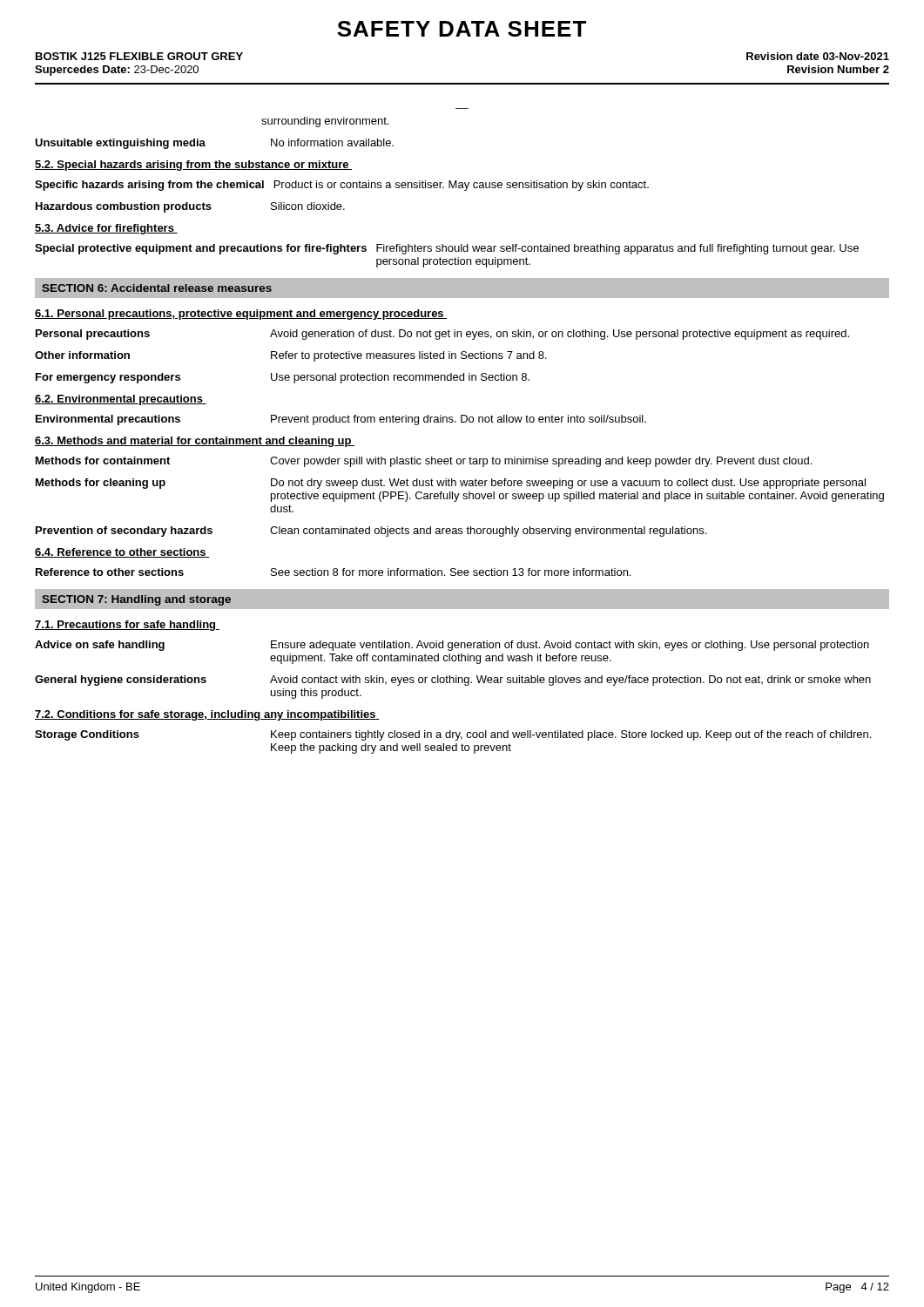The width and height of the screenshot is (924, 1307).
Task: Click the passage that begins "Methods for cleaning up"
Action: (462, 495)
